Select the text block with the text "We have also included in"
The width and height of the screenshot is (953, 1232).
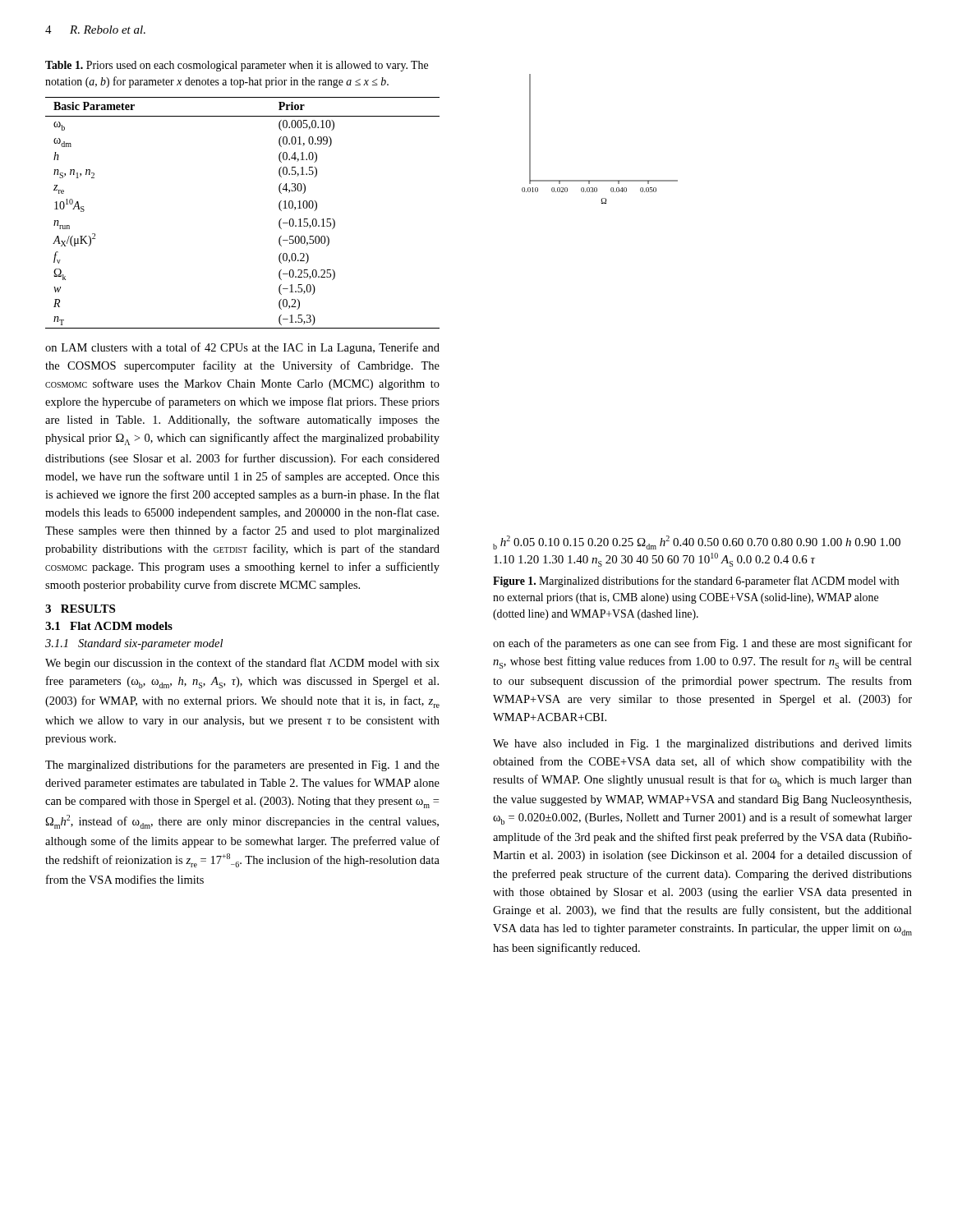point(702,846)
